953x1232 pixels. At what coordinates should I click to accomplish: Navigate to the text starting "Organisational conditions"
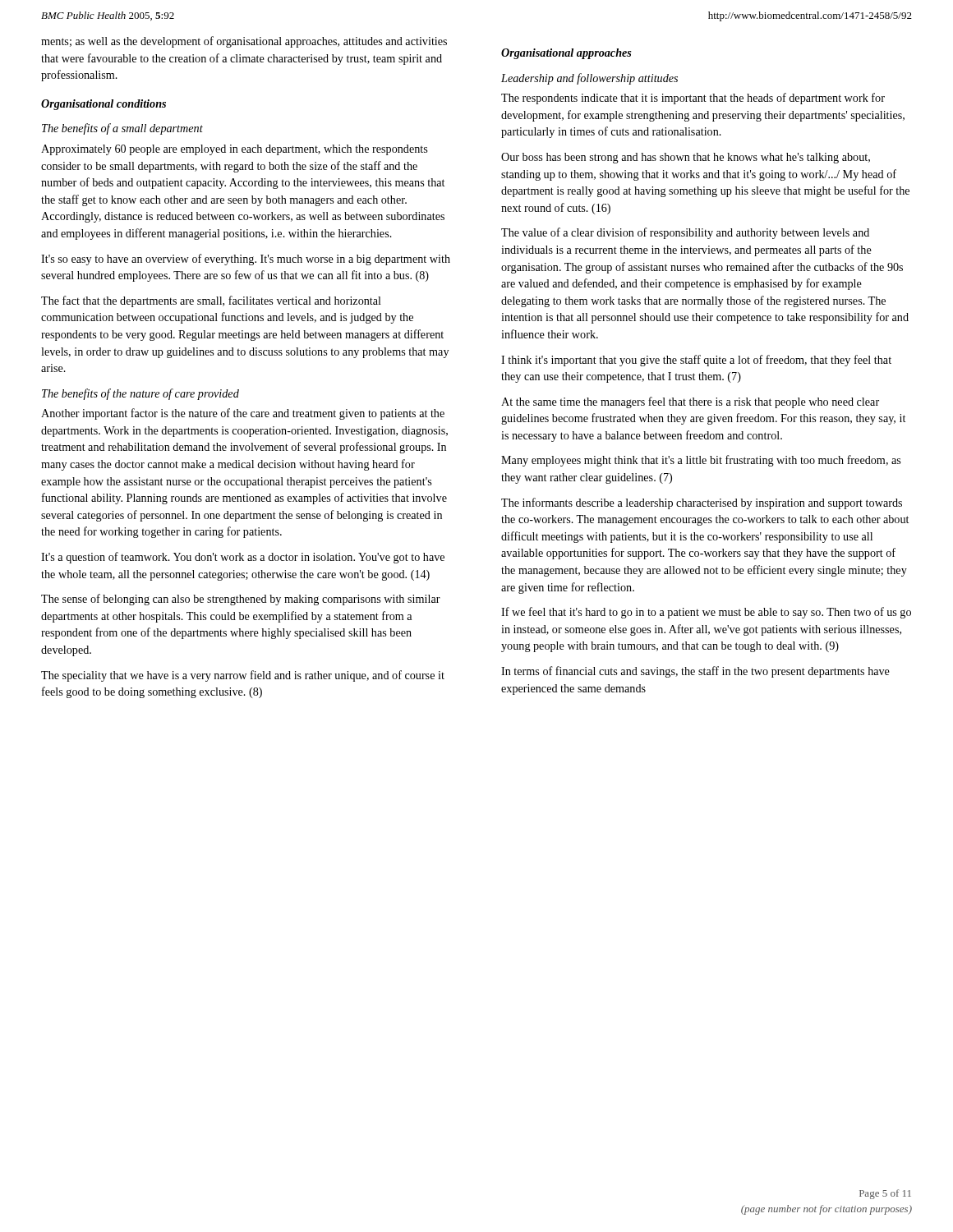click(104, 103)
